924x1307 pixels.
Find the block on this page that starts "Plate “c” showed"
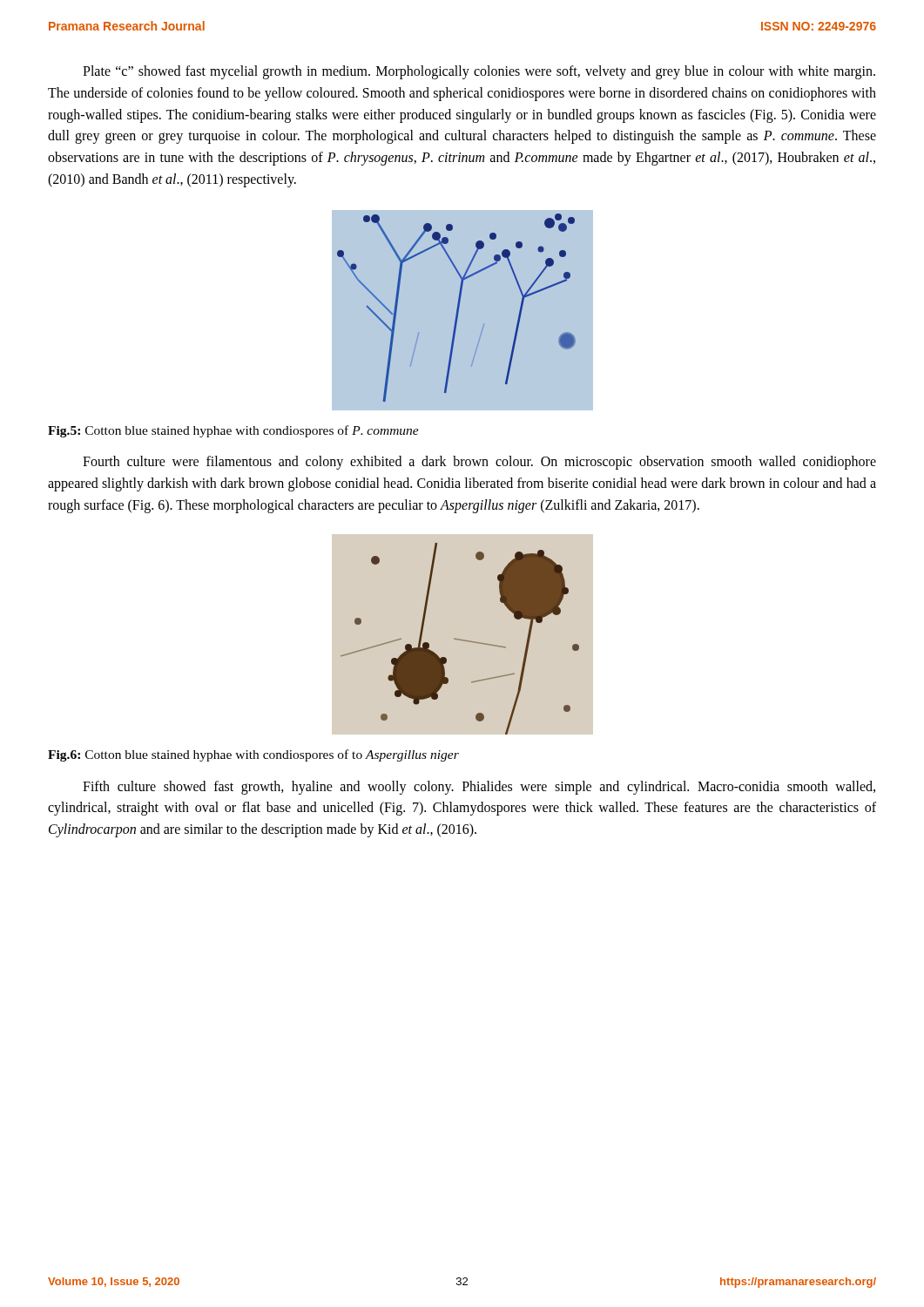[x=462, y=126]
